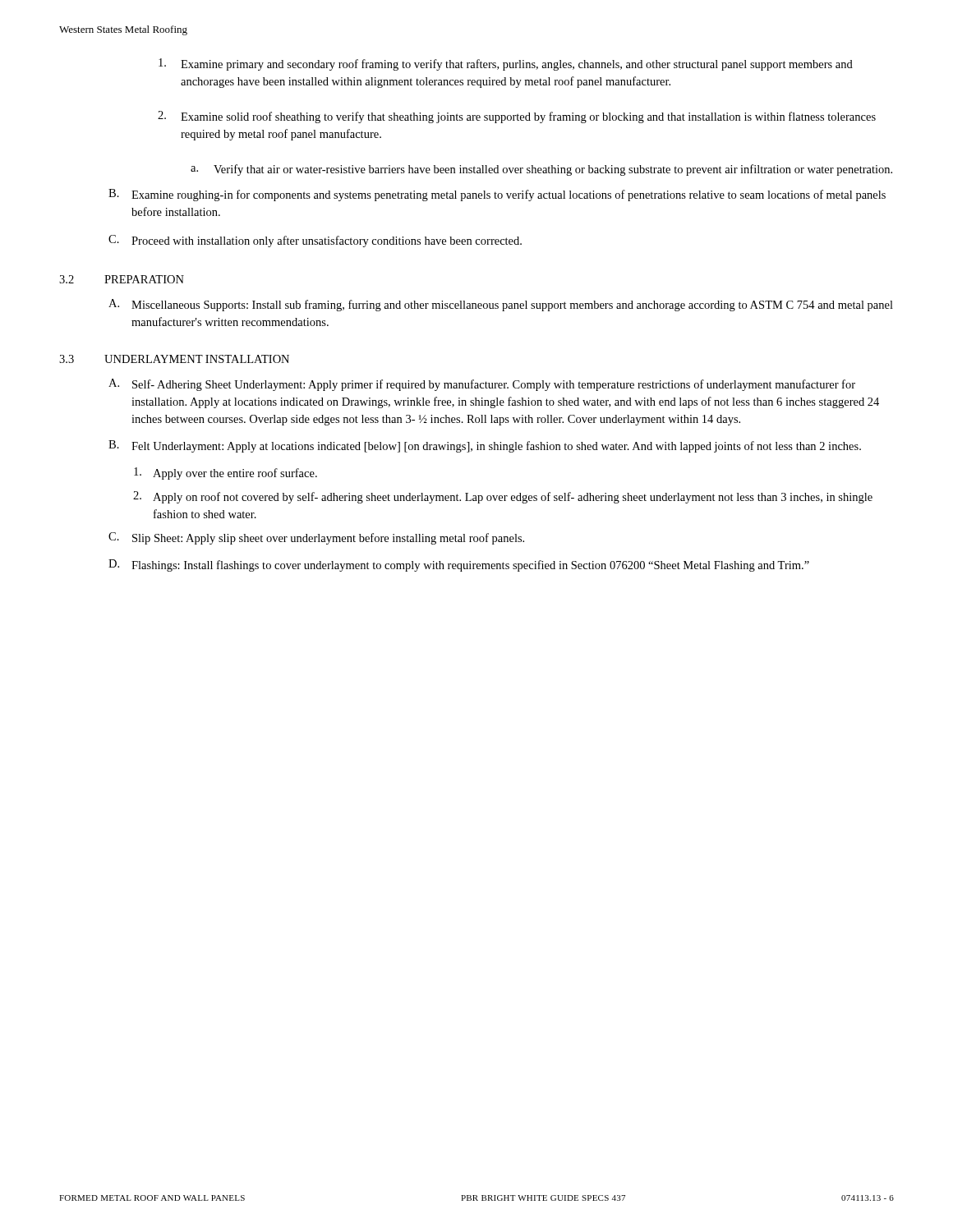Locate the passage starting "B. Felt Underlayment: Apply"
The image size is (953, 1232).
485,447
